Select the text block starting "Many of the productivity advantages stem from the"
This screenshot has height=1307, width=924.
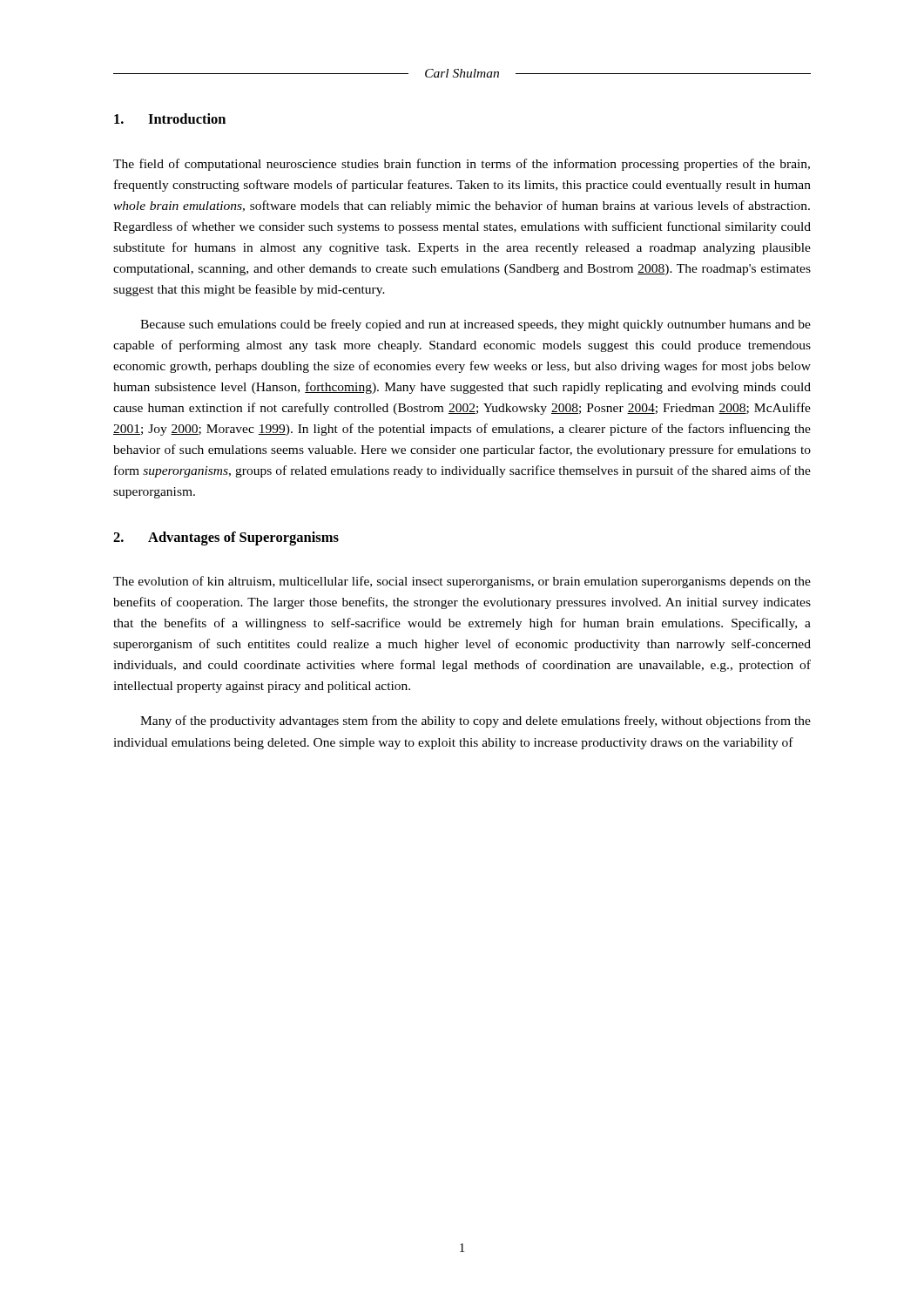click(462, 732)
